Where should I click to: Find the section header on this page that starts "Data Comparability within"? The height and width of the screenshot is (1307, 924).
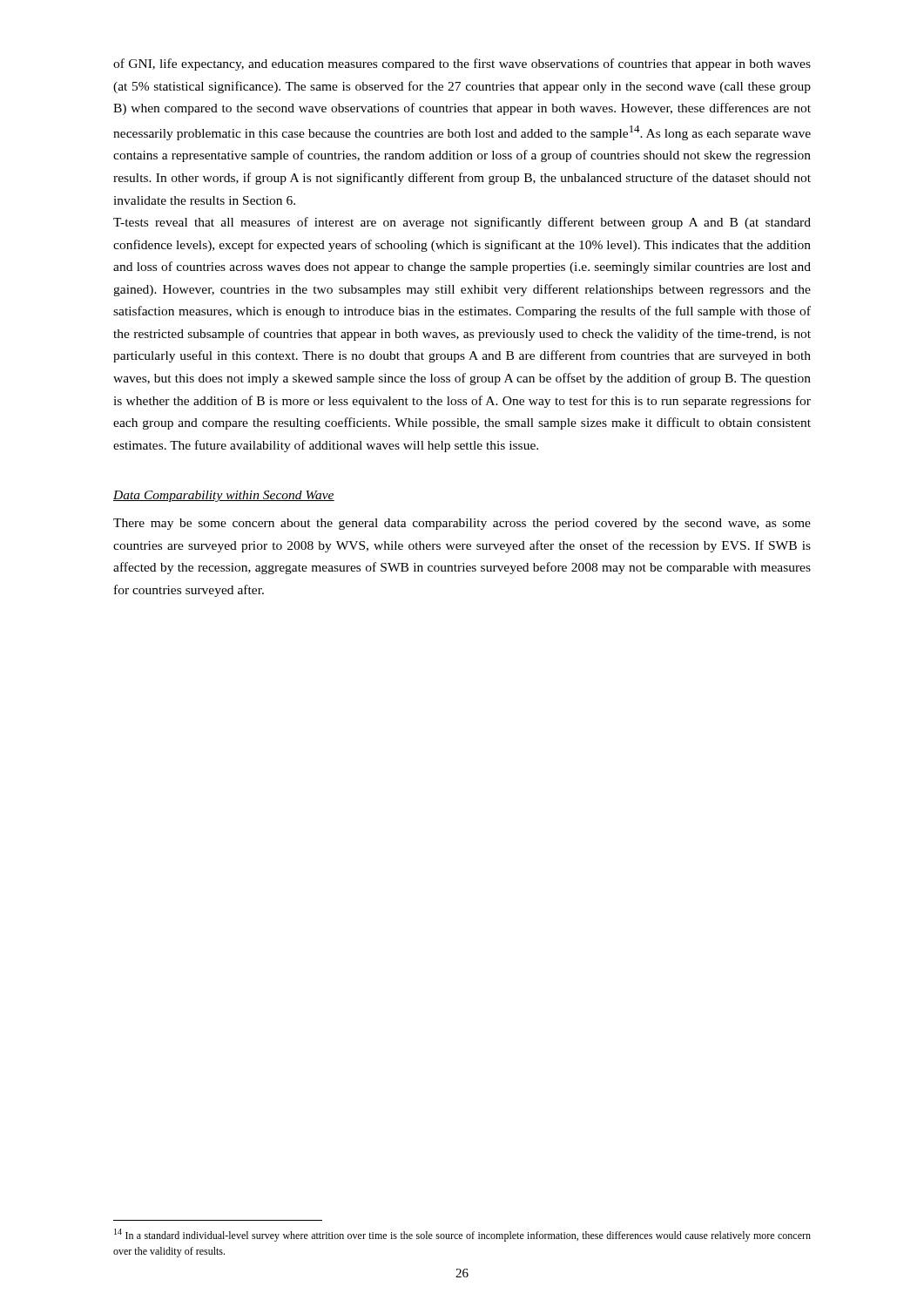pyautogui.click(x=224, y=495)
